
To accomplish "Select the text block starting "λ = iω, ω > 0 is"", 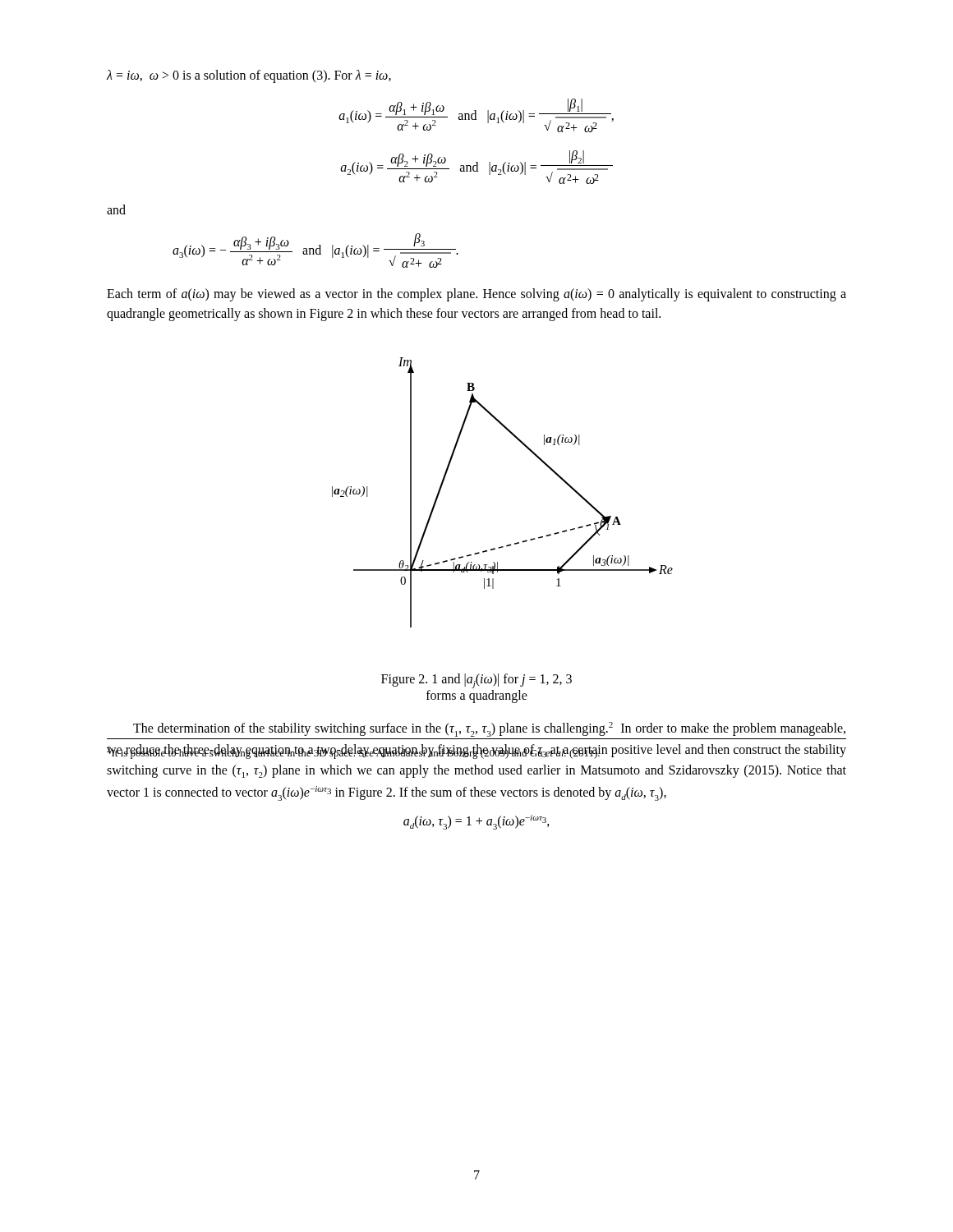I will click(249, 75).
